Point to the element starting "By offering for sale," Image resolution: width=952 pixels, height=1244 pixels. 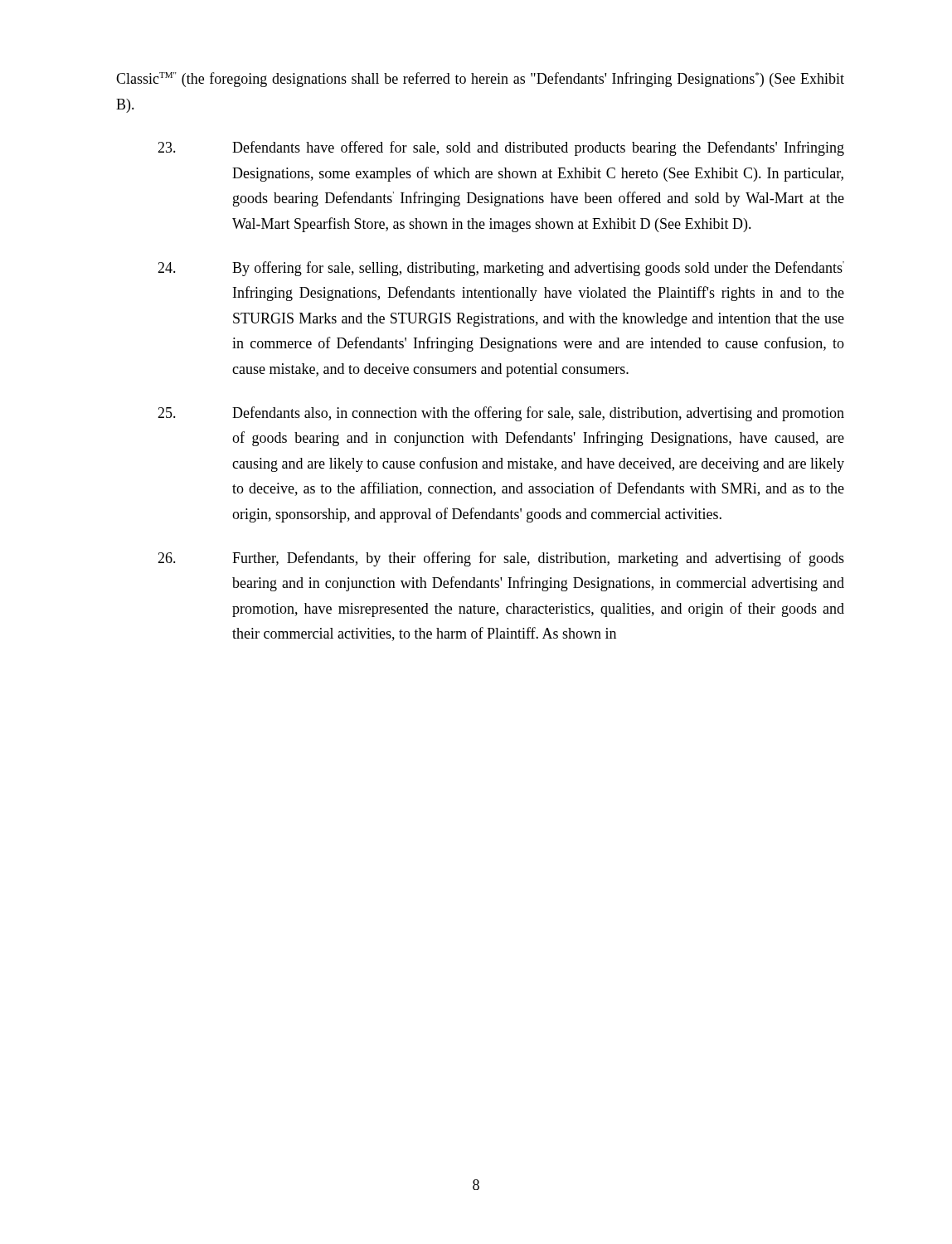coord(480,318)
